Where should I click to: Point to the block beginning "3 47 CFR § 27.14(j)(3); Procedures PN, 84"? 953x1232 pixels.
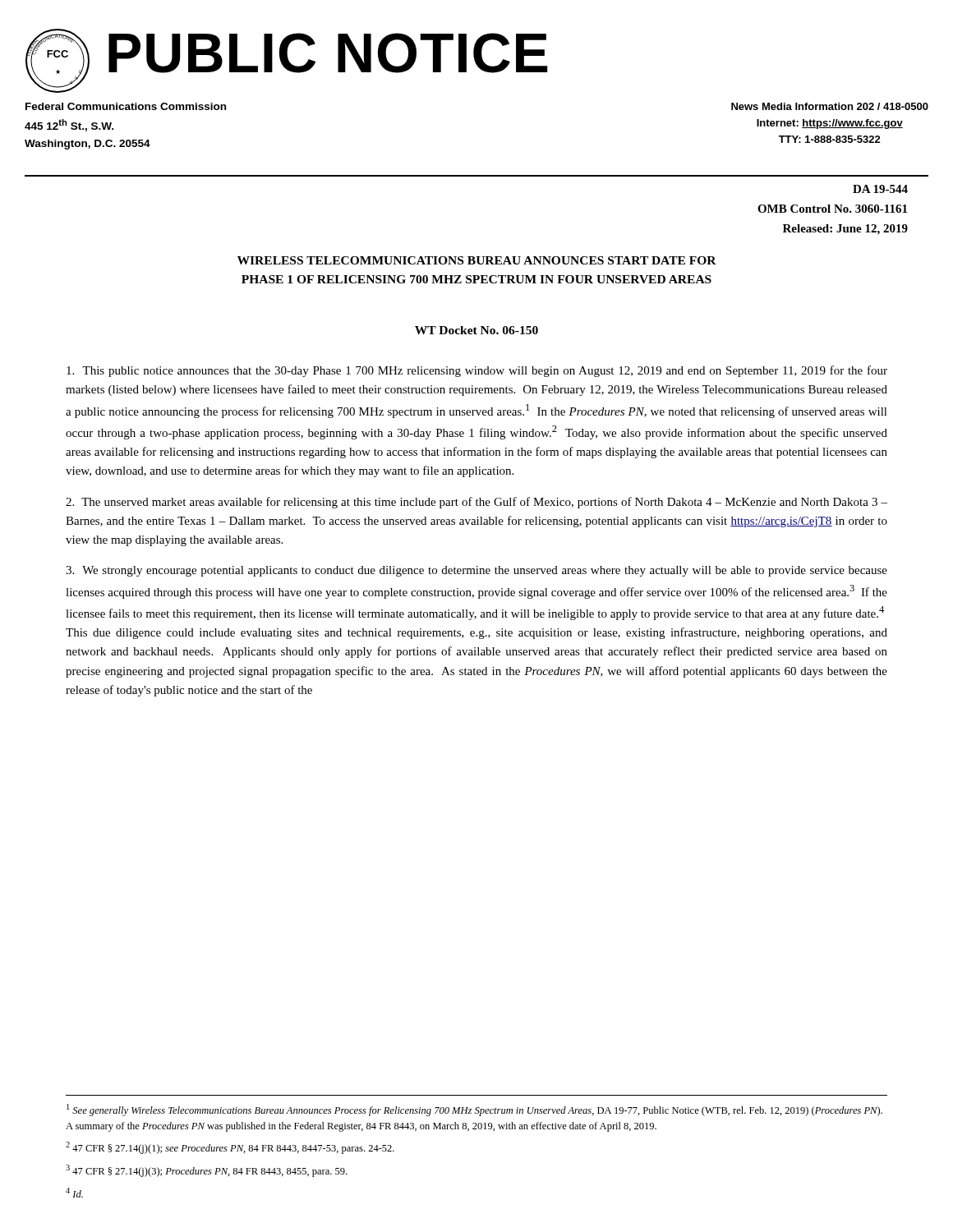[207, 1170]
